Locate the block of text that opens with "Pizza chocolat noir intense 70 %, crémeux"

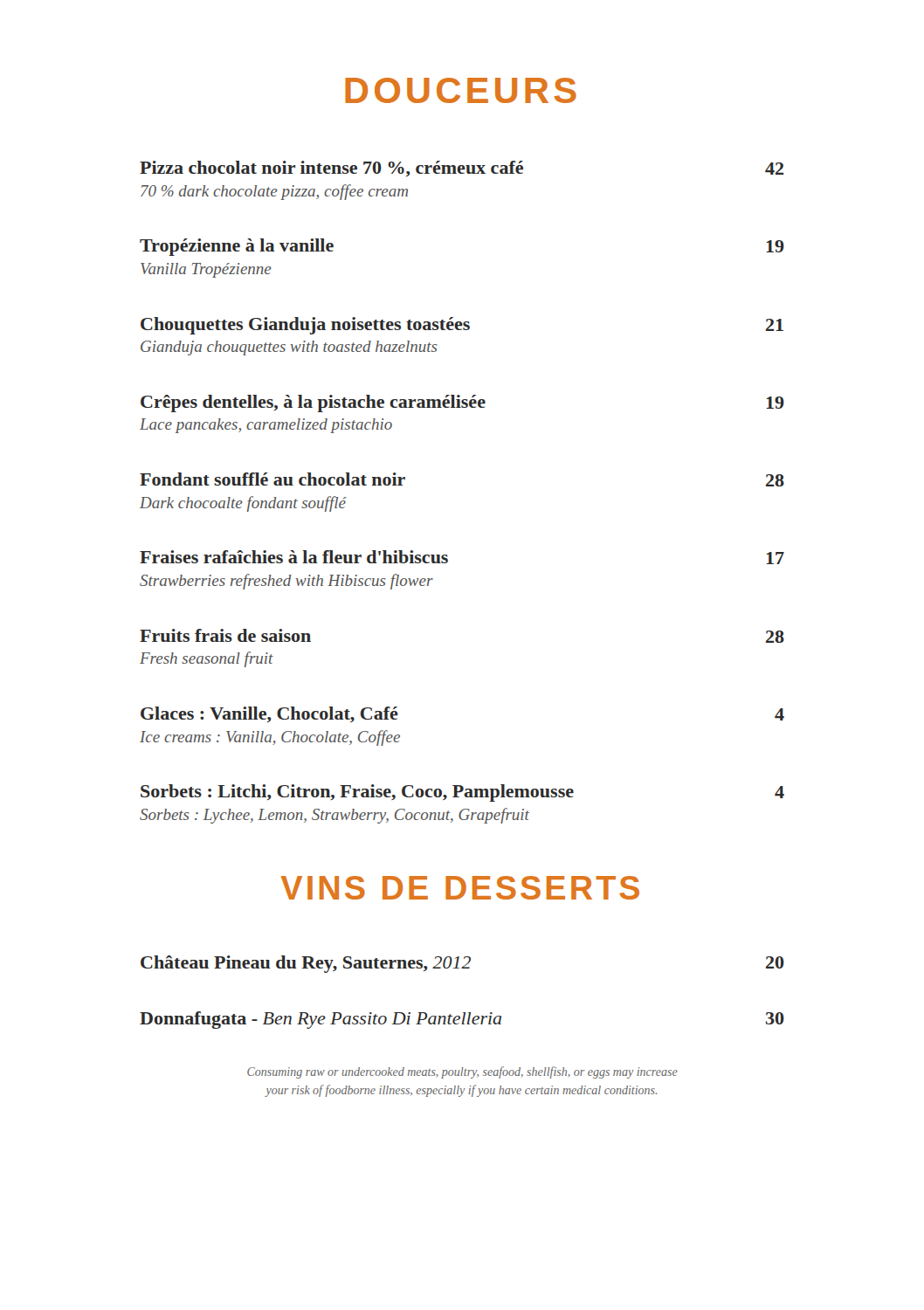coord(462,179)
